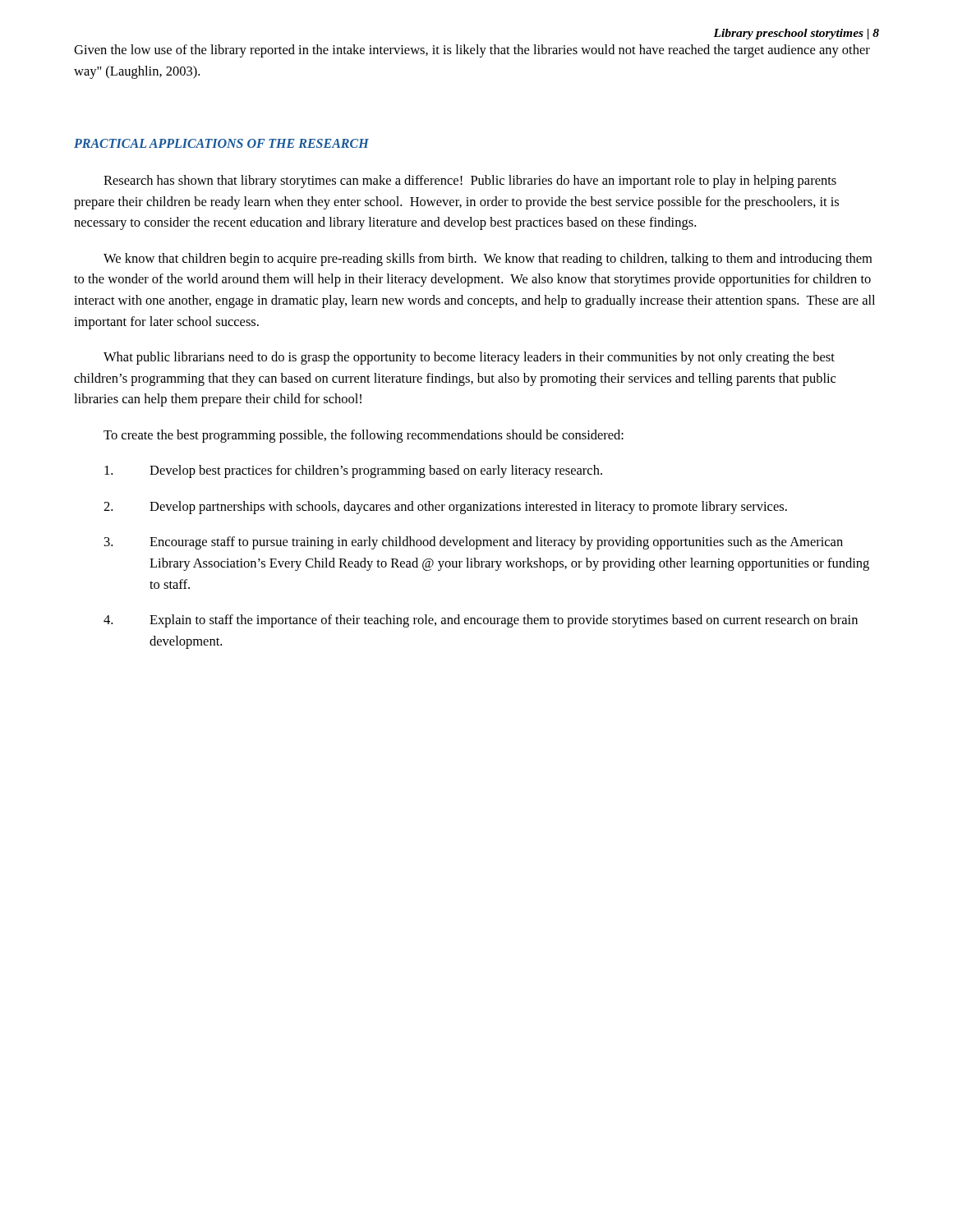Click on the text block with the text "Research has shown that library"

coord(457,201)
